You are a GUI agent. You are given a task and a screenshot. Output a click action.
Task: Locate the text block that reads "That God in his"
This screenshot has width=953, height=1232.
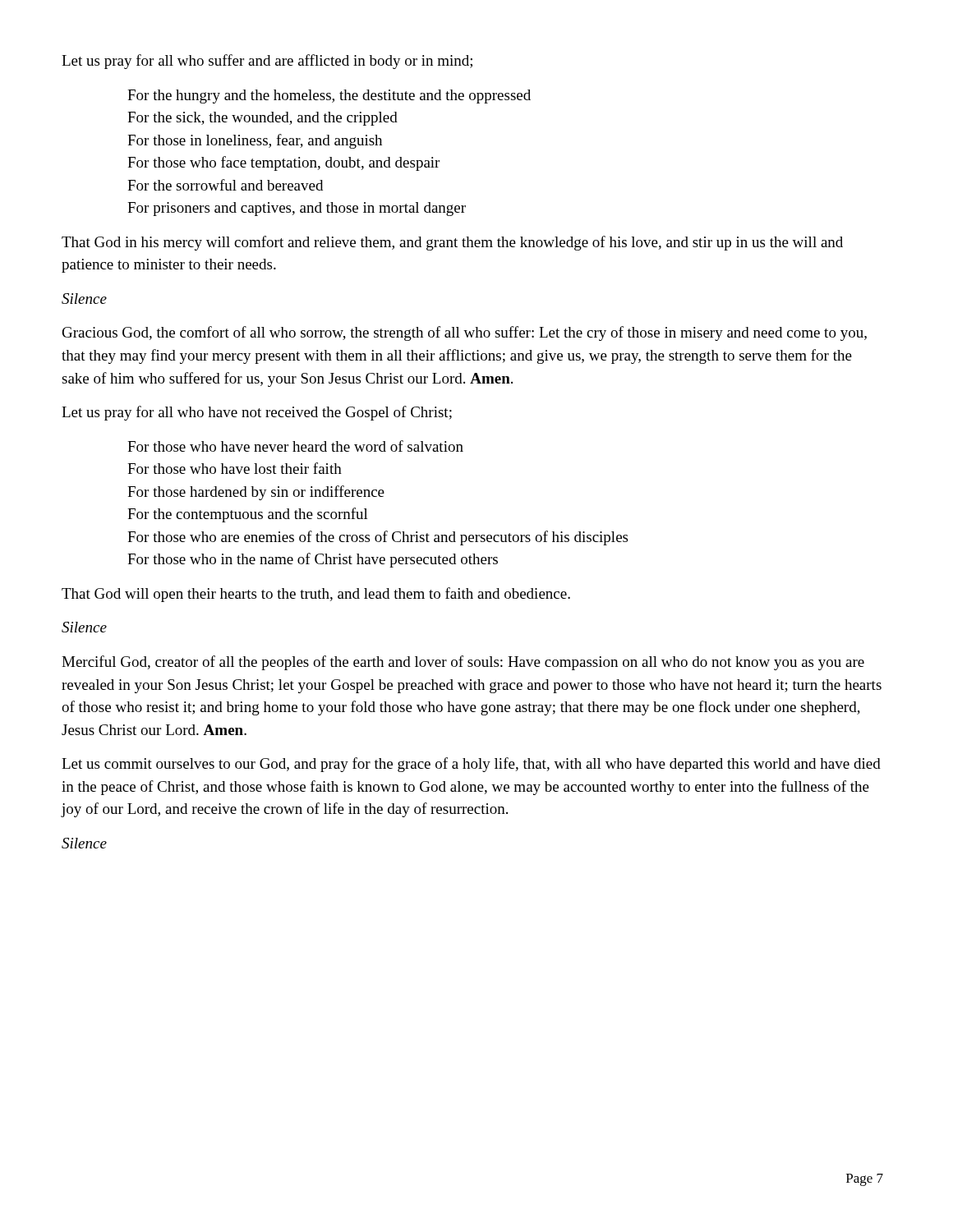472,253
